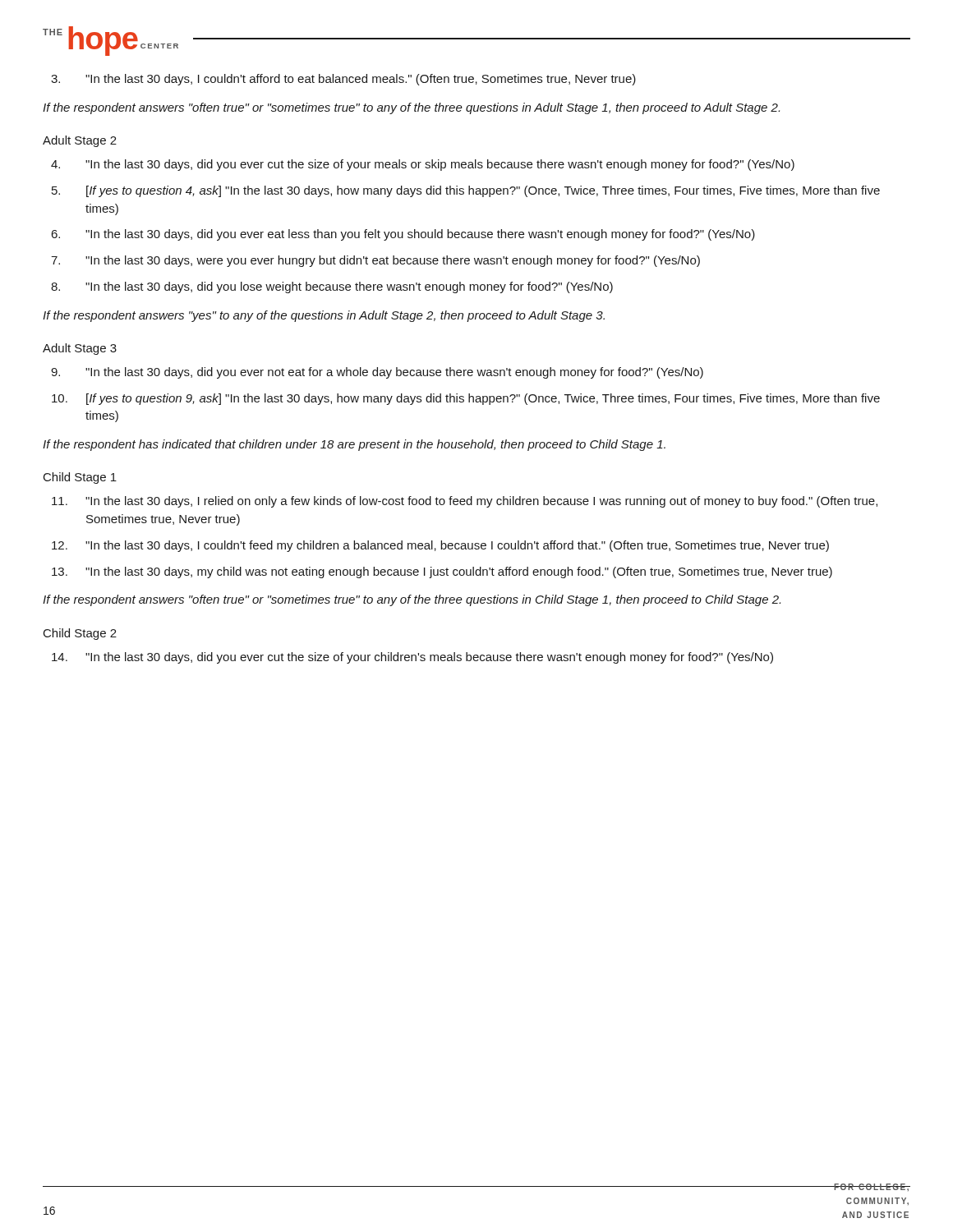Viewport: 953px width, 1232px height.
Task: Select the text starting "10. [If yes to question"
Action: pos(476,407)
